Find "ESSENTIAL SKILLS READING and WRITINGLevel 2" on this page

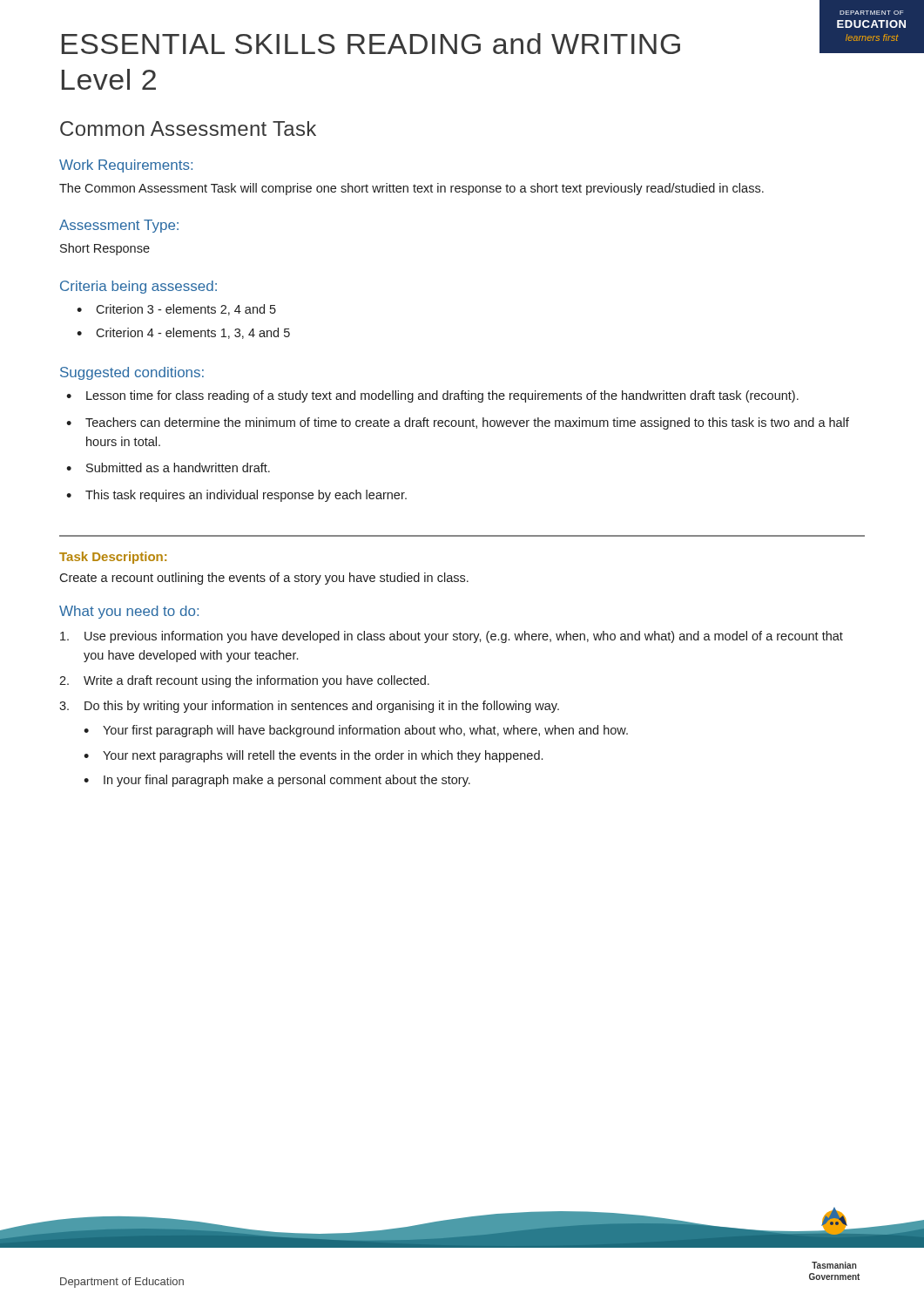coord(401,62)
